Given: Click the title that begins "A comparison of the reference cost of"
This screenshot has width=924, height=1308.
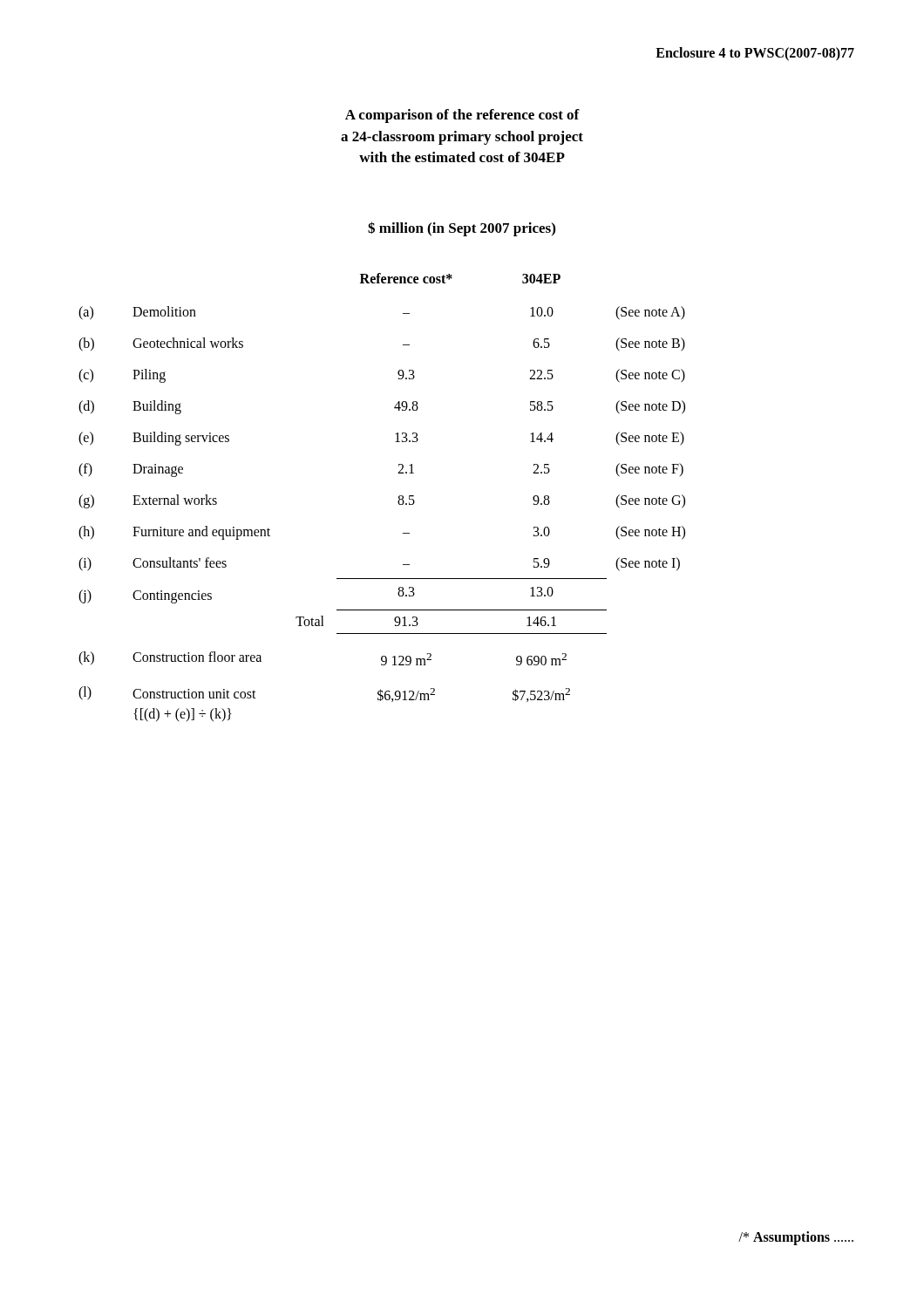Looking at the screenshot, I should (x=462, y=137).
